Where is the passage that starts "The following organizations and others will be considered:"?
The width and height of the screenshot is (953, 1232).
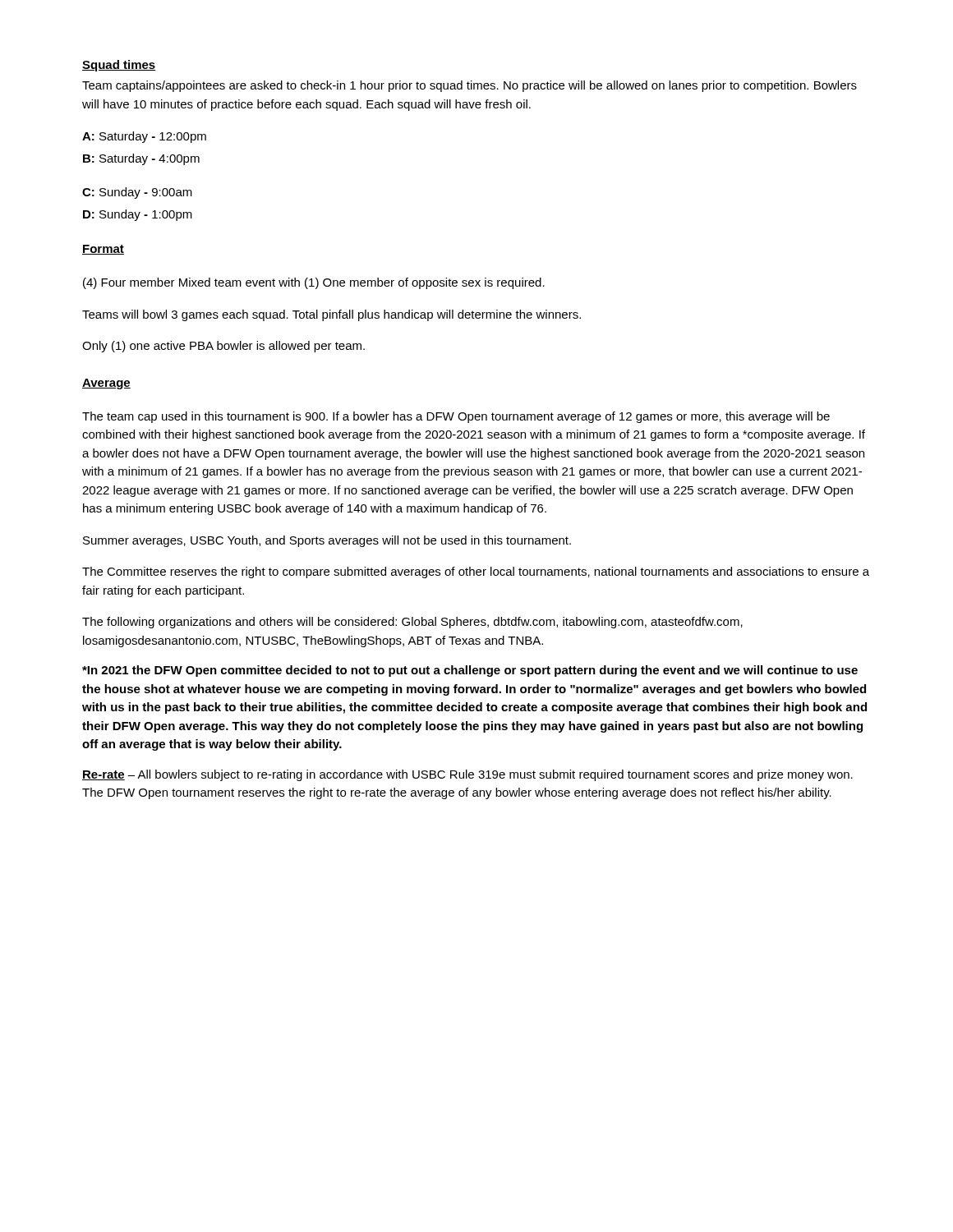(x=413, y=631)
